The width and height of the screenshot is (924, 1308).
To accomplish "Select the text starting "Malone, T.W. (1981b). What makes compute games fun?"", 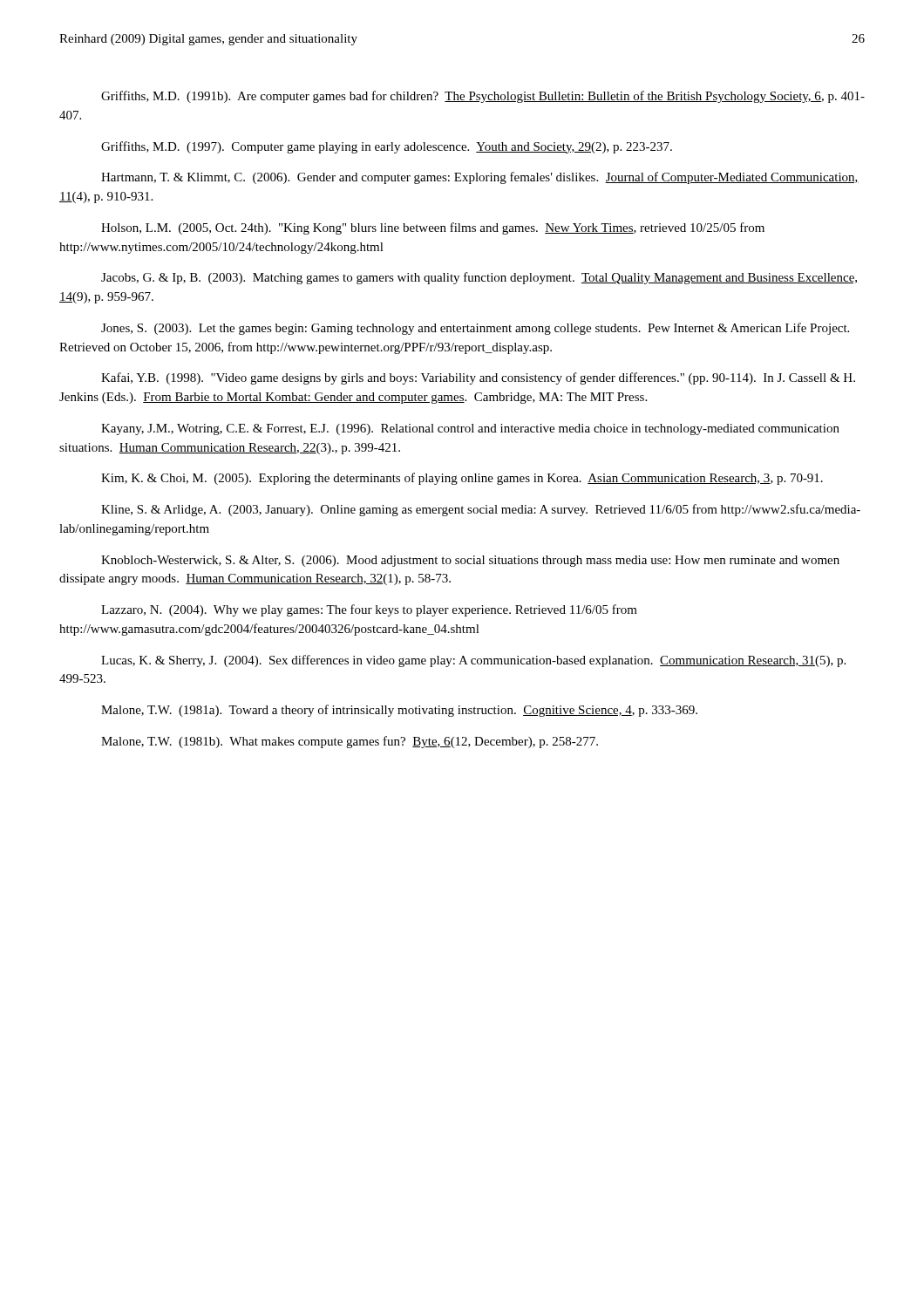I will (x=350, y=741).
